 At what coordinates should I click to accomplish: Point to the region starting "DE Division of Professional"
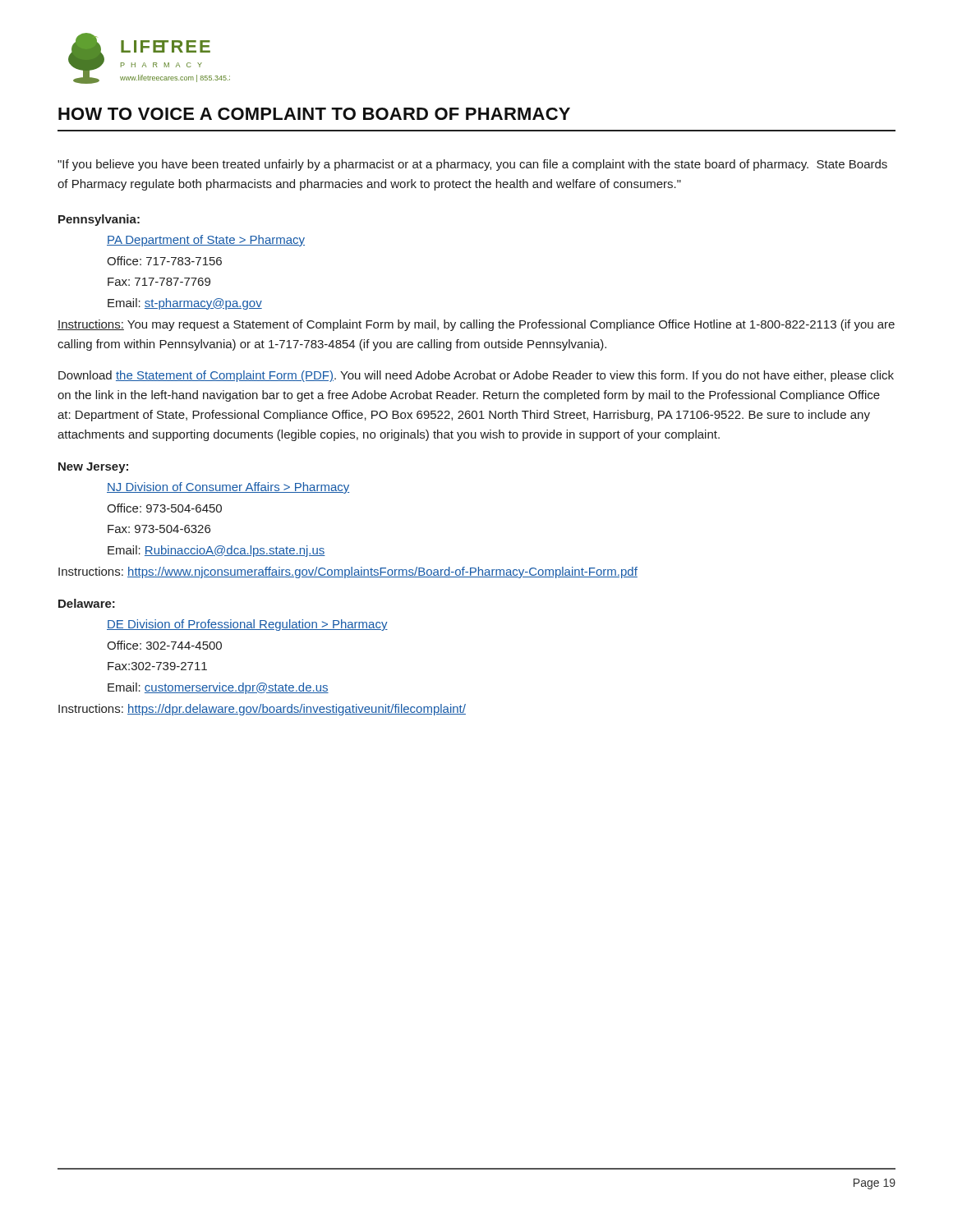[247, 625]
